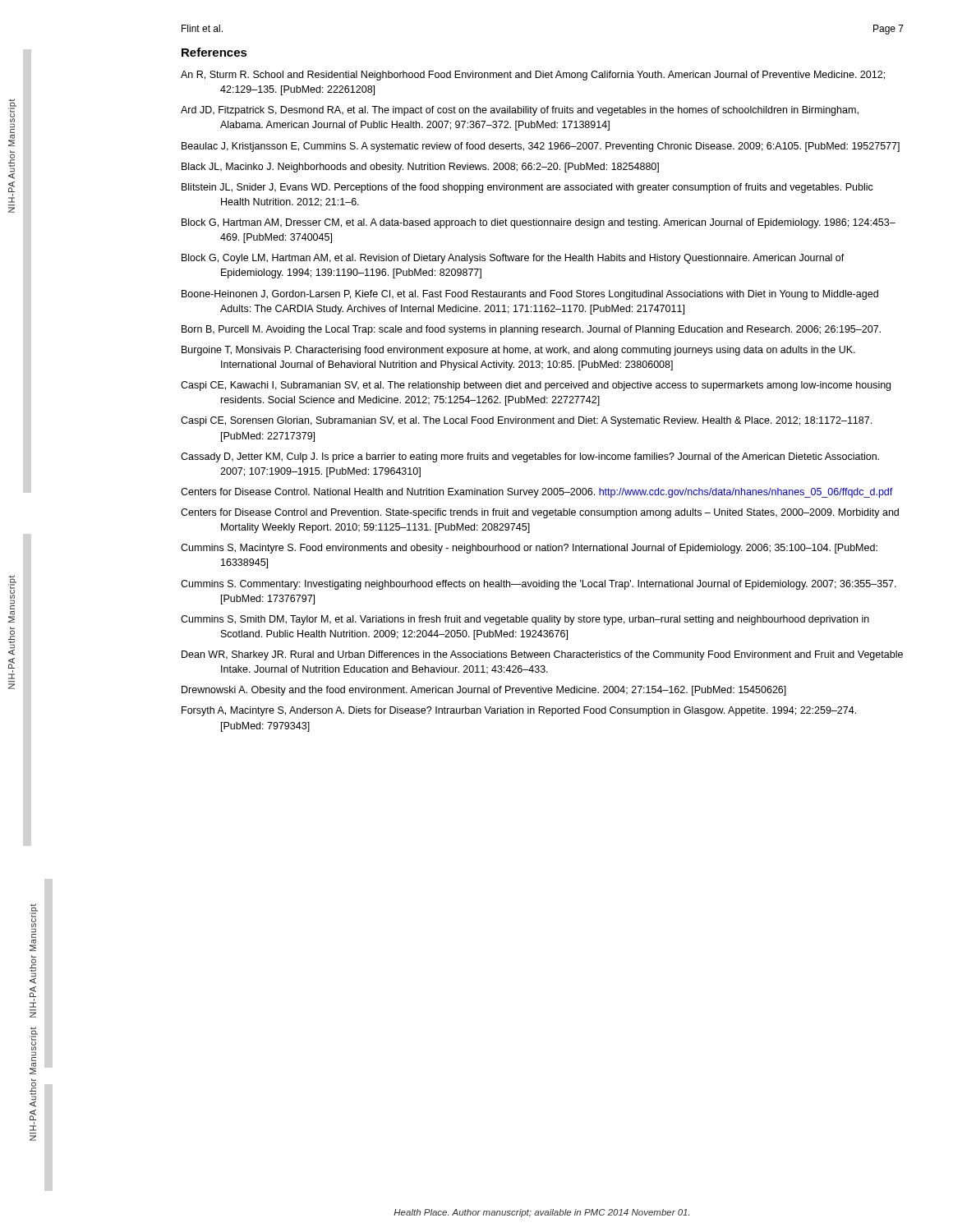The image size is (953, 1232).
Task: Click the passage that begins "Cassady D, Jetter KM, Culp J."
Action: [x=530, y=464]
